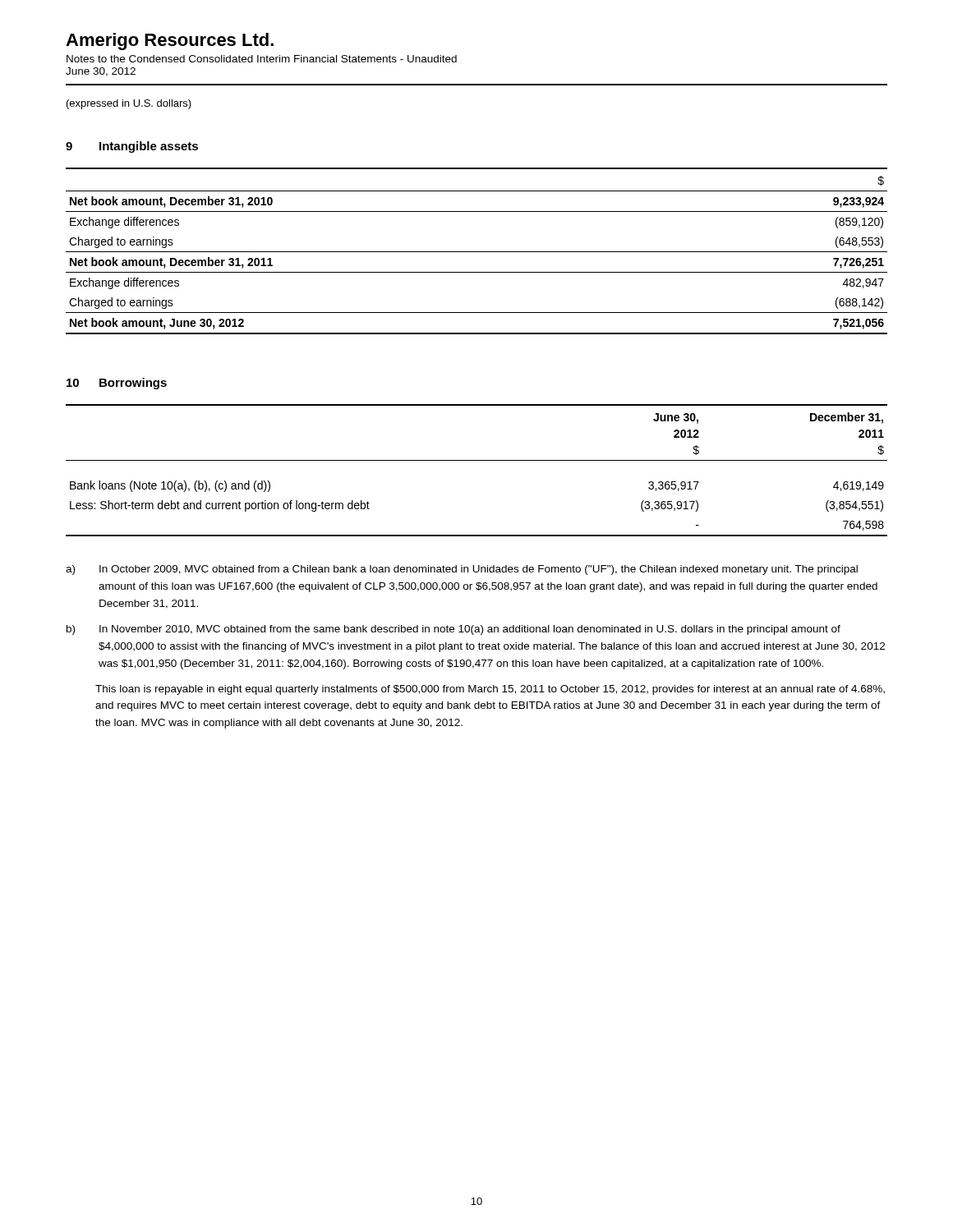
Task: Select the text with the text "(expressed in U.S. dollars)"
Action: pos(129,103)
